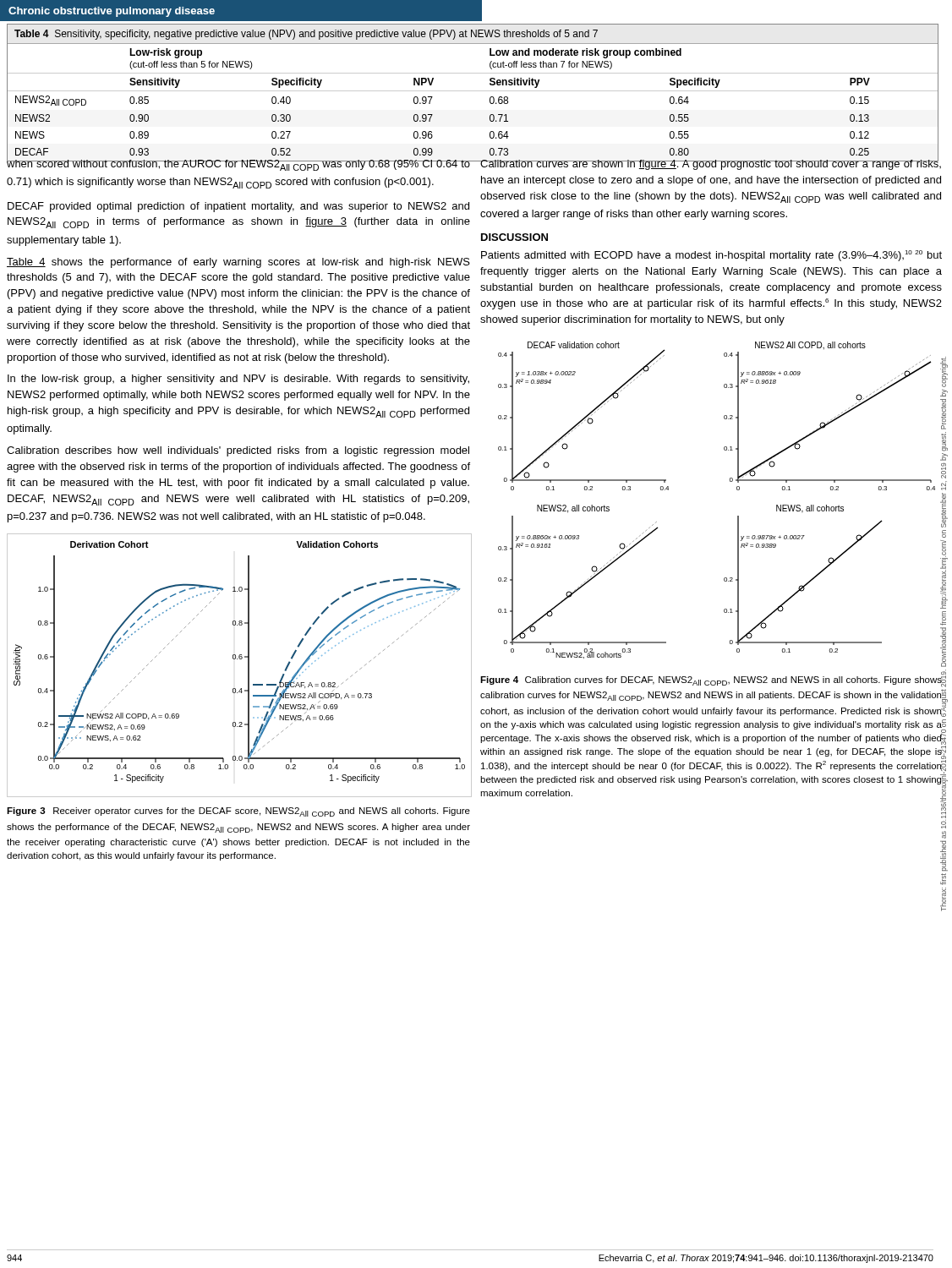Screen dimensions: 1268x952
Task: Select the text block that says "DECAF provided optimal prediction of"
Action: (238, 222)
